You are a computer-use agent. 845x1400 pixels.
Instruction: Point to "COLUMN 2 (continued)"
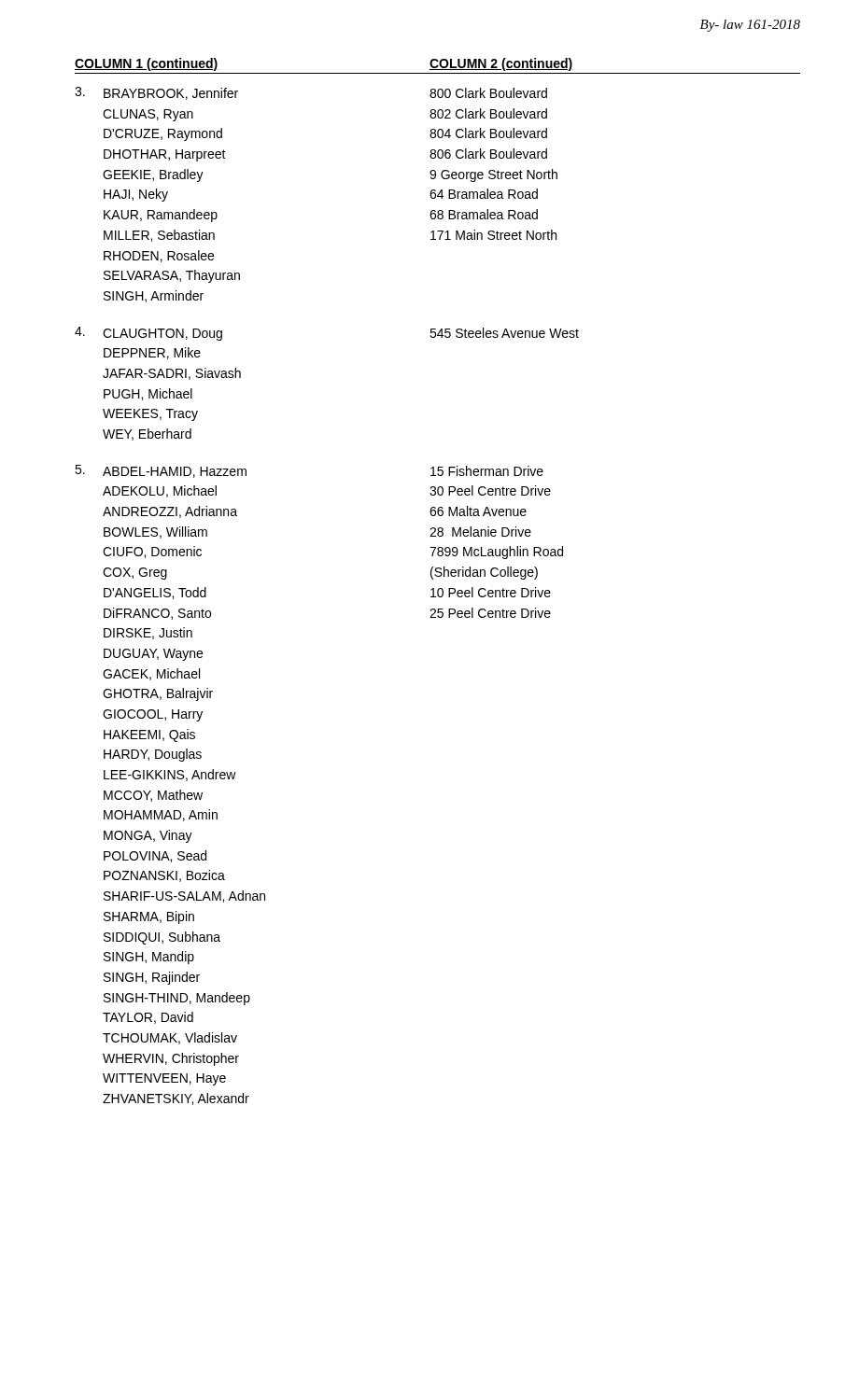pyautogui.click(x=501, y=63)
